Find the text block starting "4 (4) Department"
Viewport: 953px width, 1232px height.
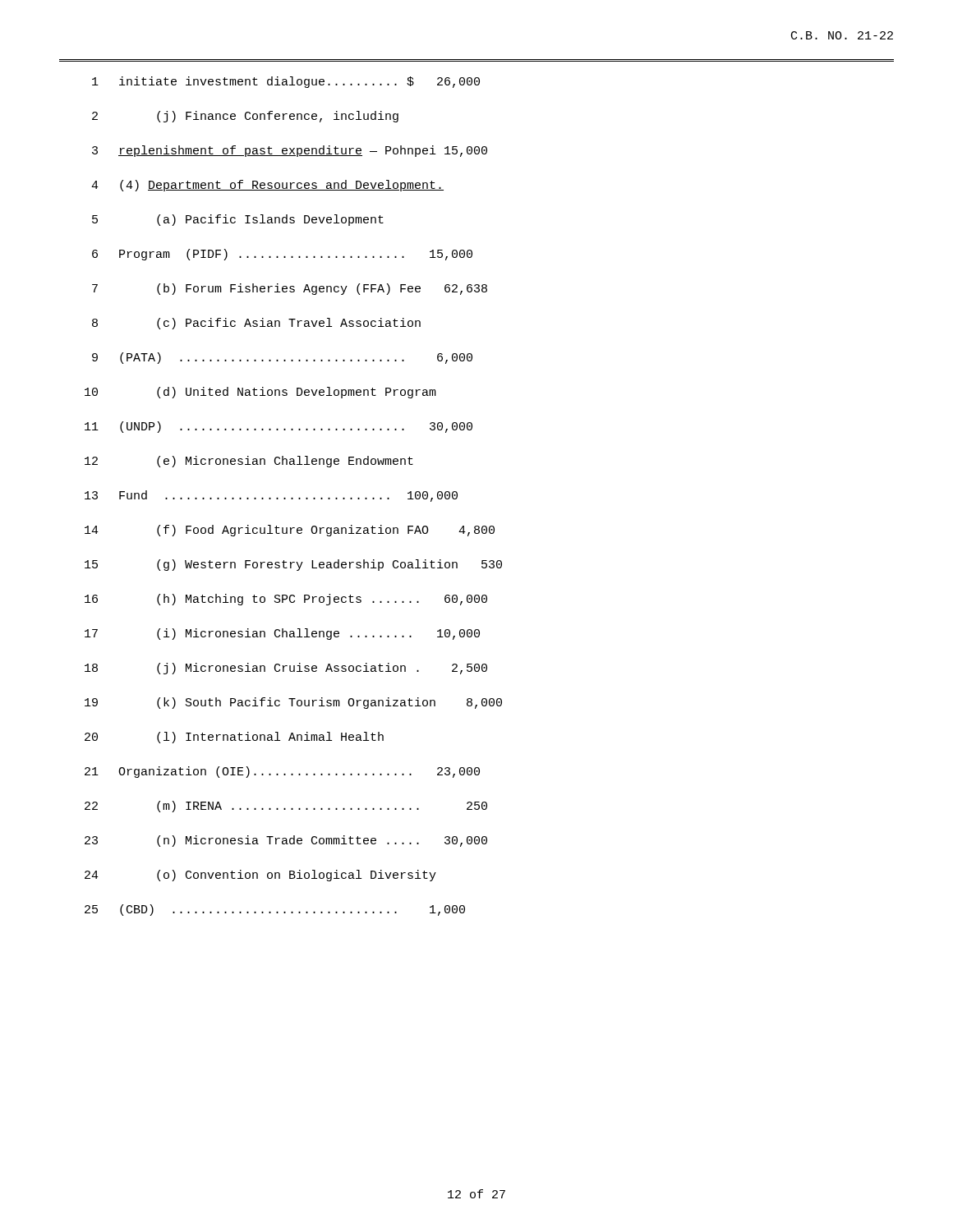[267, 186]
